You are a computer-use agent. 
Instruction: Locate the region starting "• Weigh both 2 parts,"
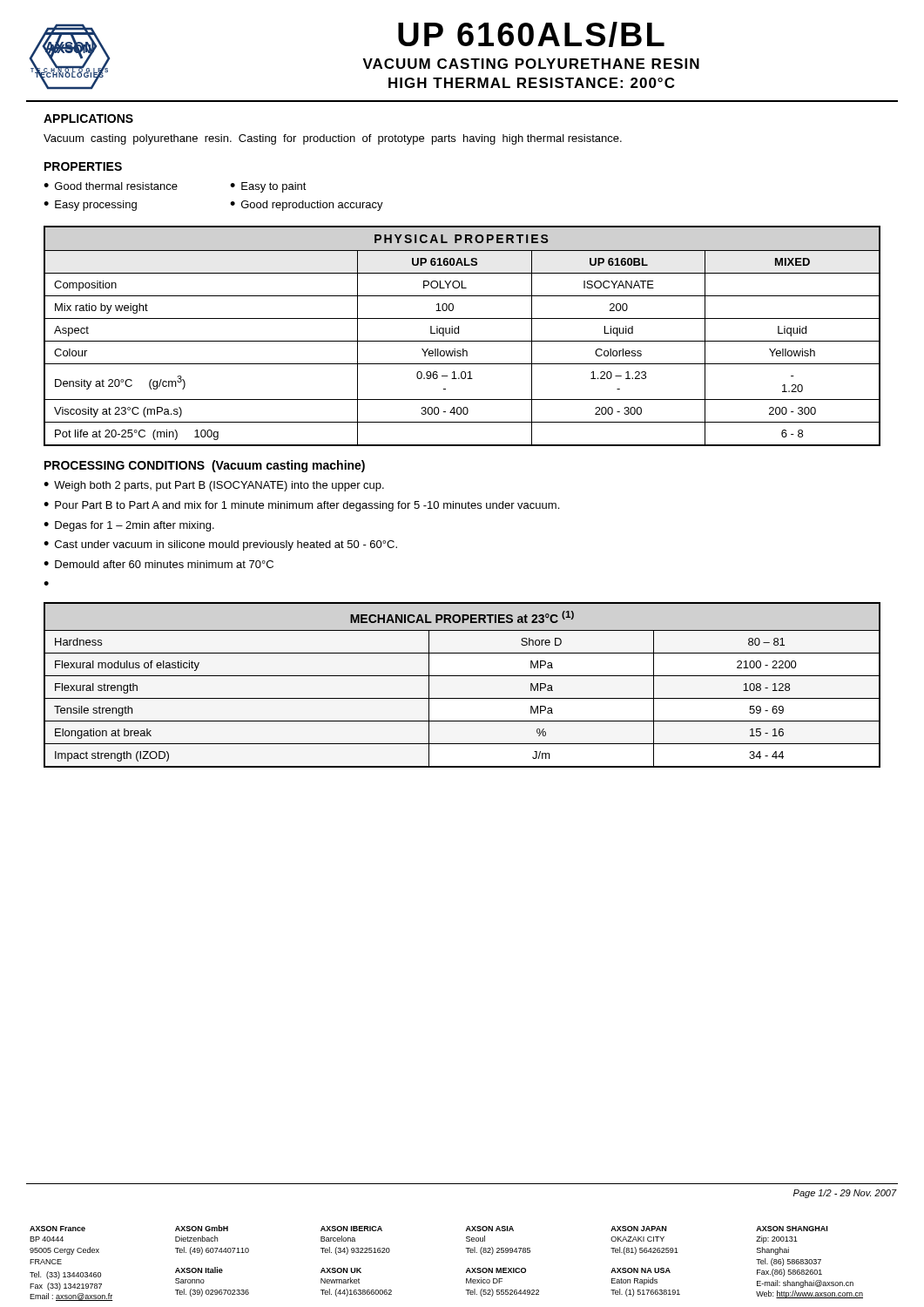click(214, 485)
